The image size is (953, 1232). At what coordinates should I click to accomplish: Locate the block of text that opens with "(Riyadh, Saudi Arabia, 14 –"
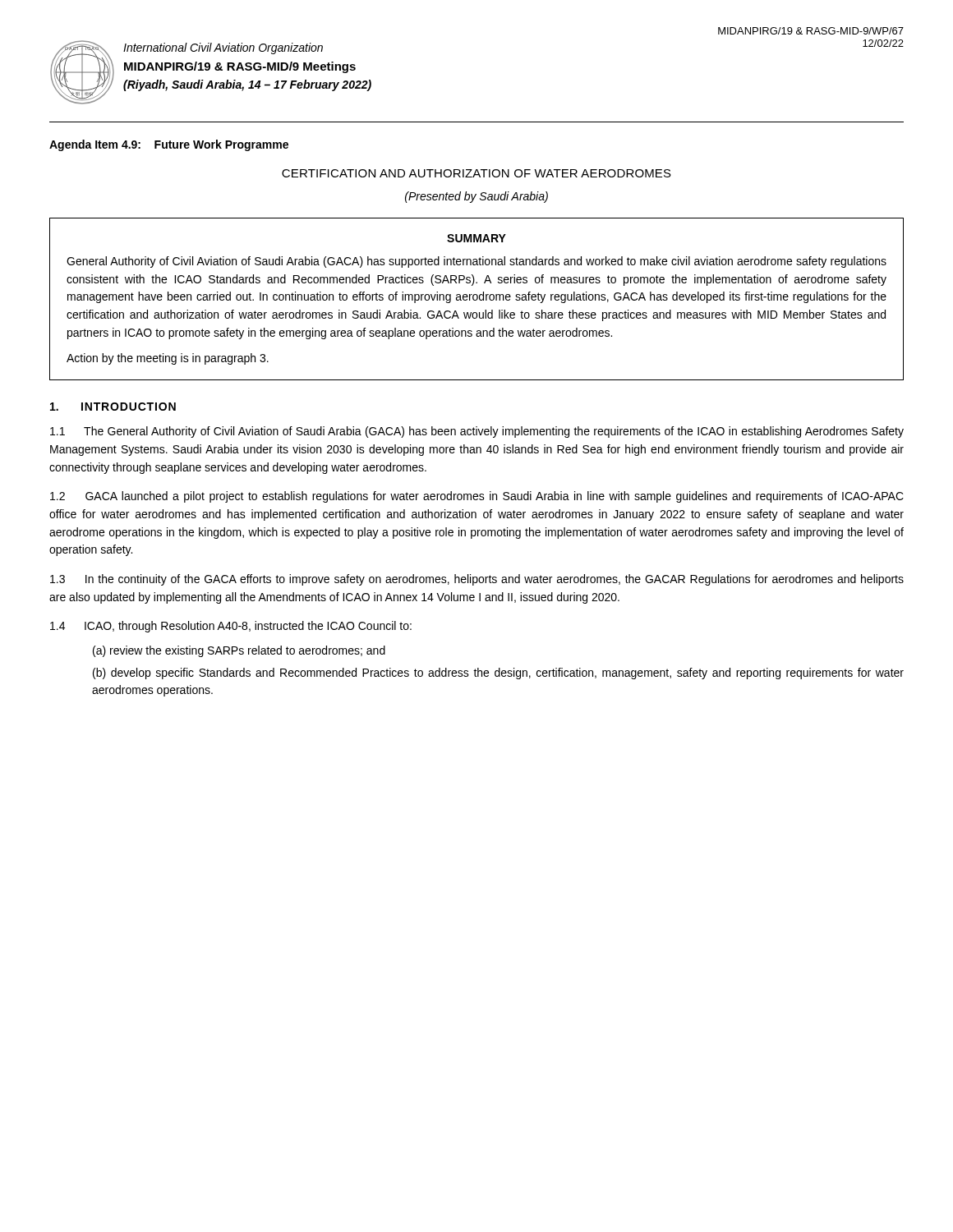pyautogui.click(x=247, y=85)
